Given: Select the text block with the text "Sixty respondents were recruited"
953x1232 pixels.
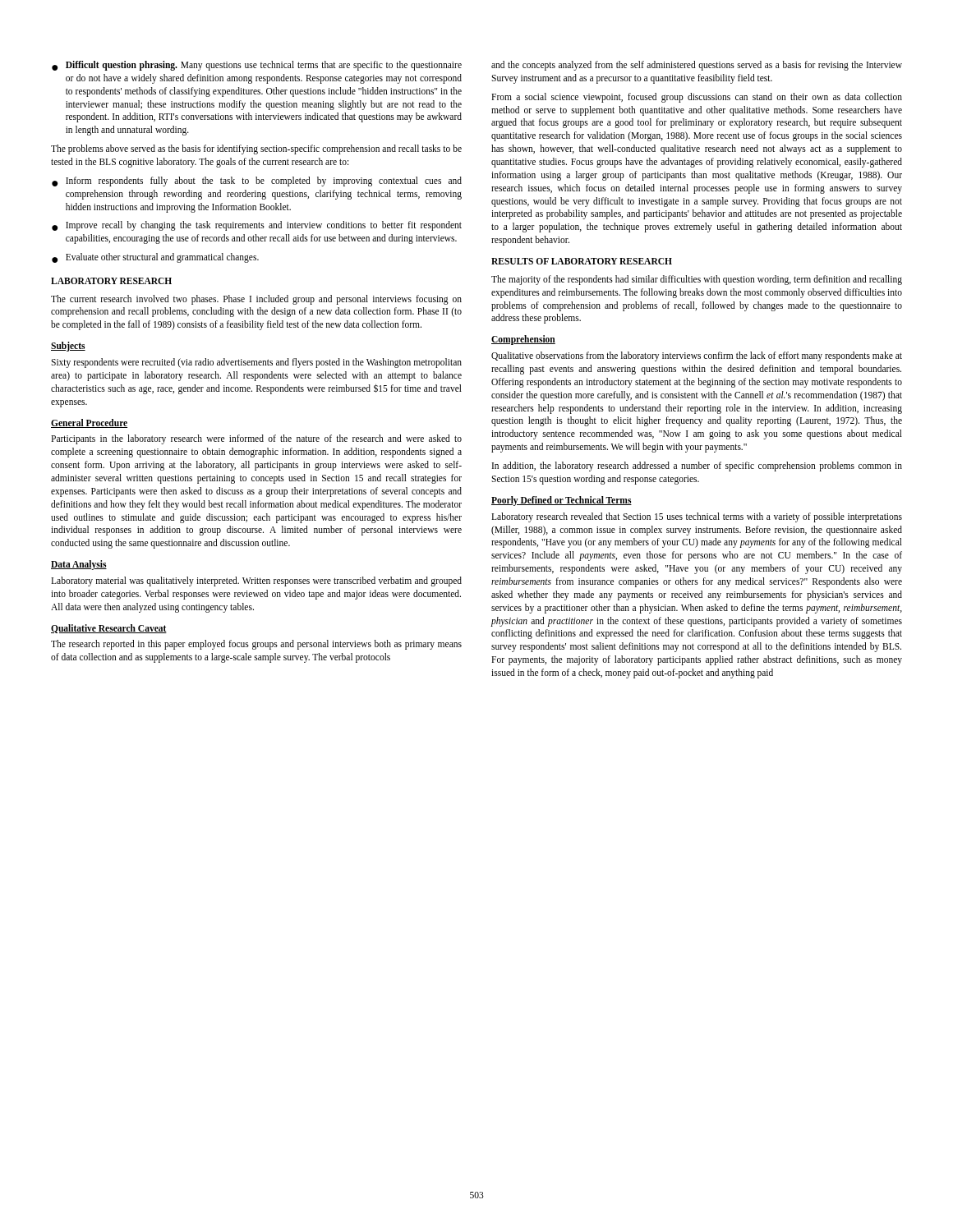Looking at the screenshot, I should 256,382.
